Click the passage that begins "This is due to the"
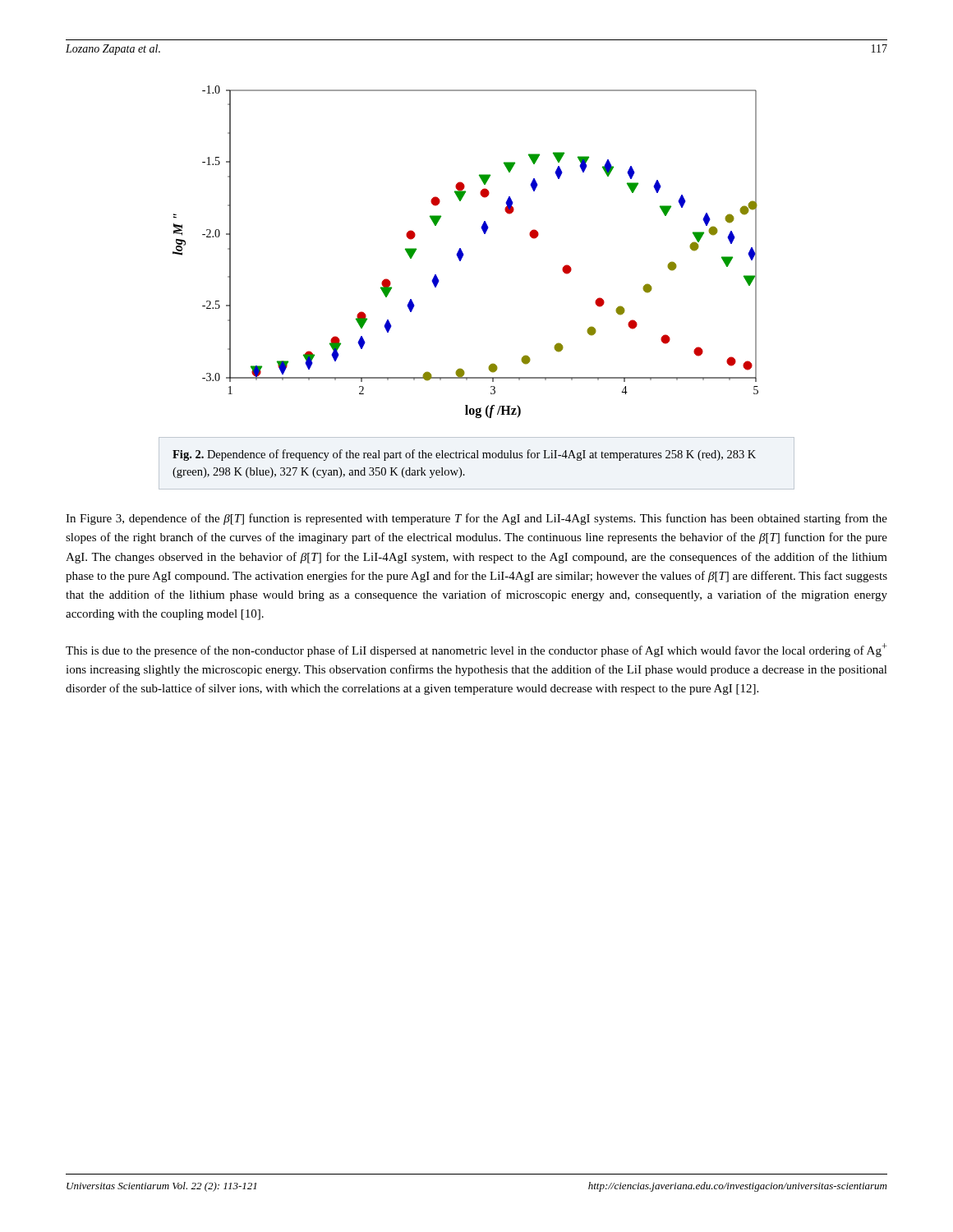 (x=476, y=668)
